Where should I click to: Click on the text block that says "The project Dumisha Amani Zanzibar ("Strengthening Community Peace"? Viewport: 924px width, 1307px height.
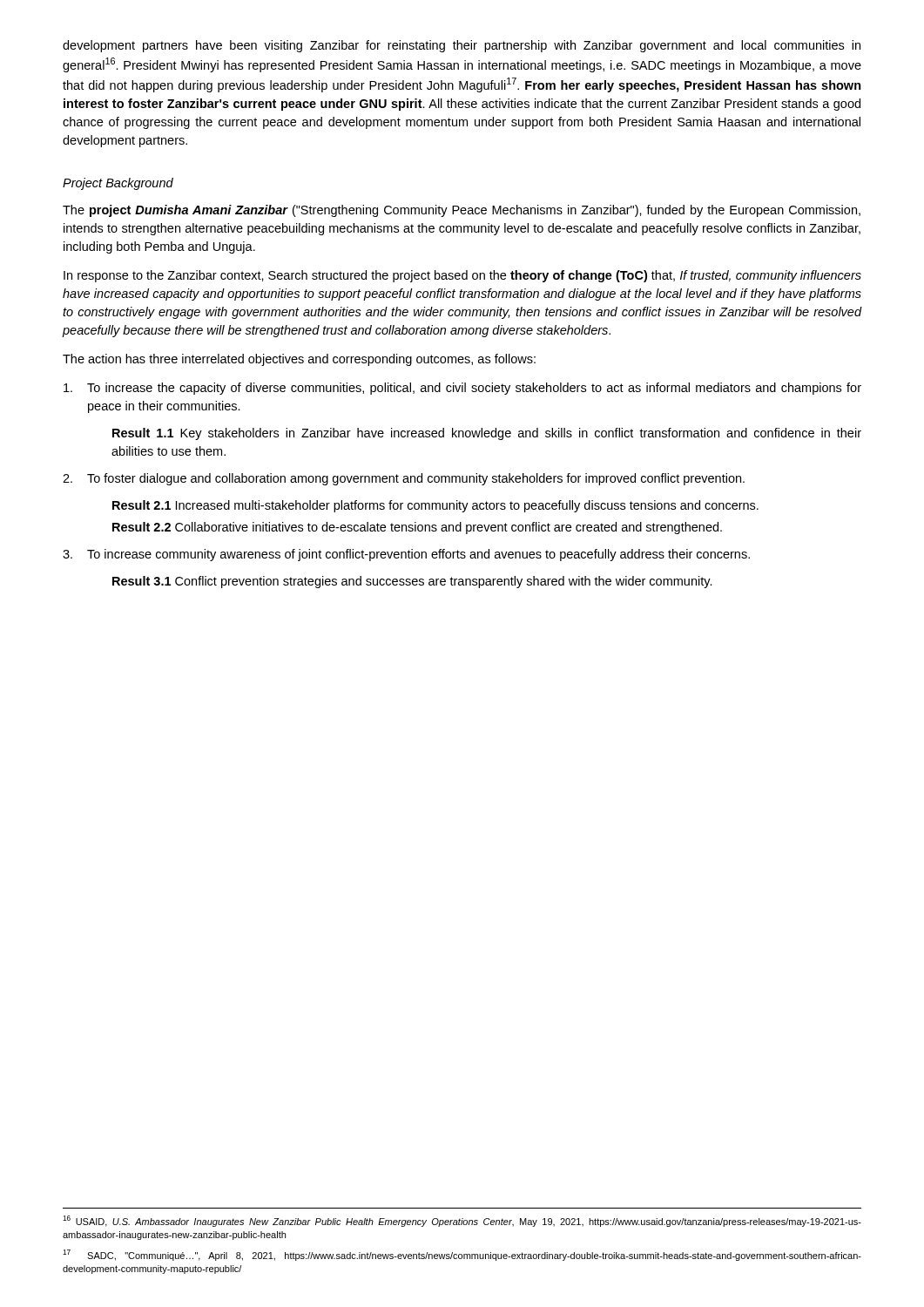point(462,228)
